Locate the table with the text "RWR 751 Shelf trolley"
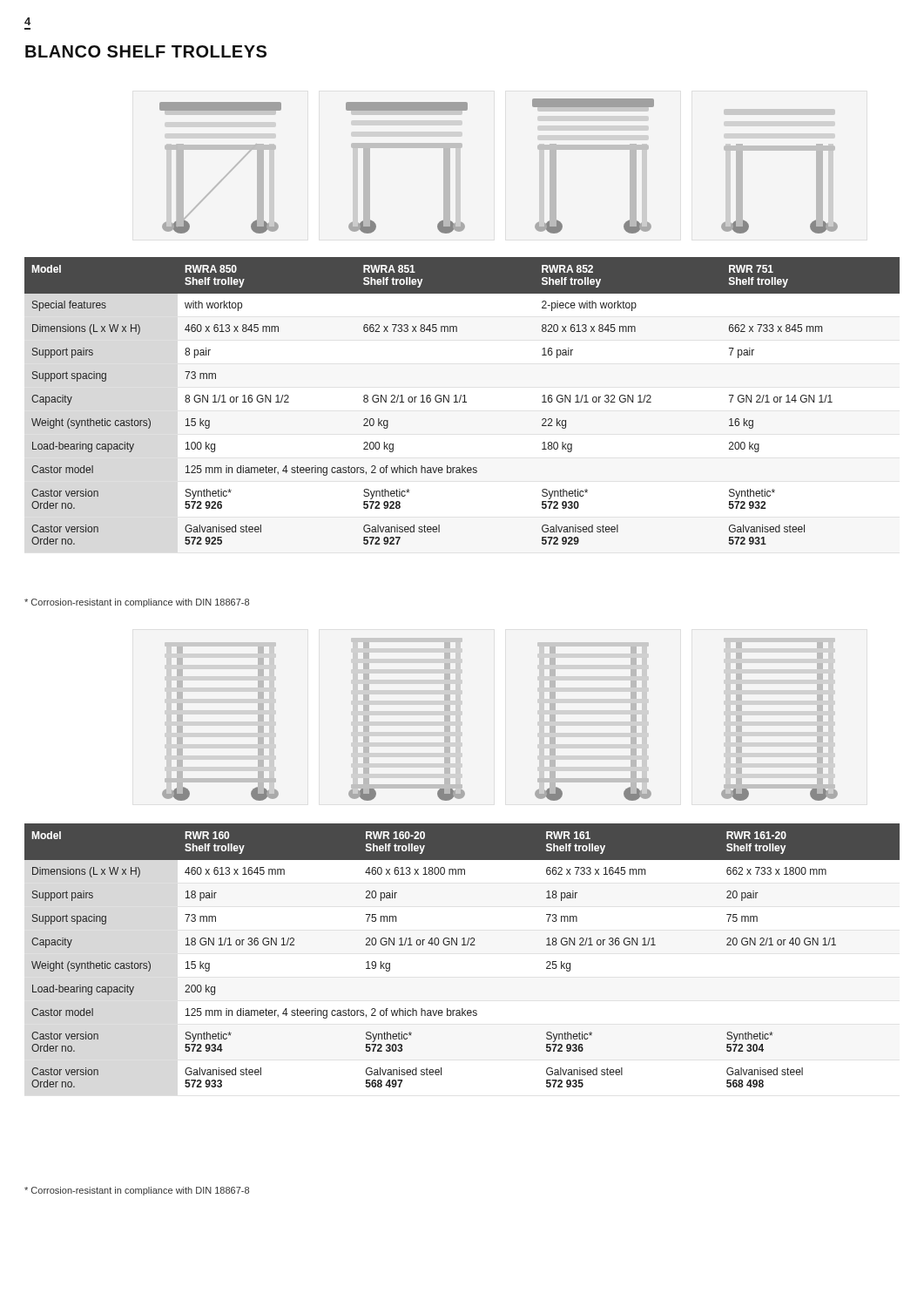This screenshot has width=924, height=1307. 462,405
